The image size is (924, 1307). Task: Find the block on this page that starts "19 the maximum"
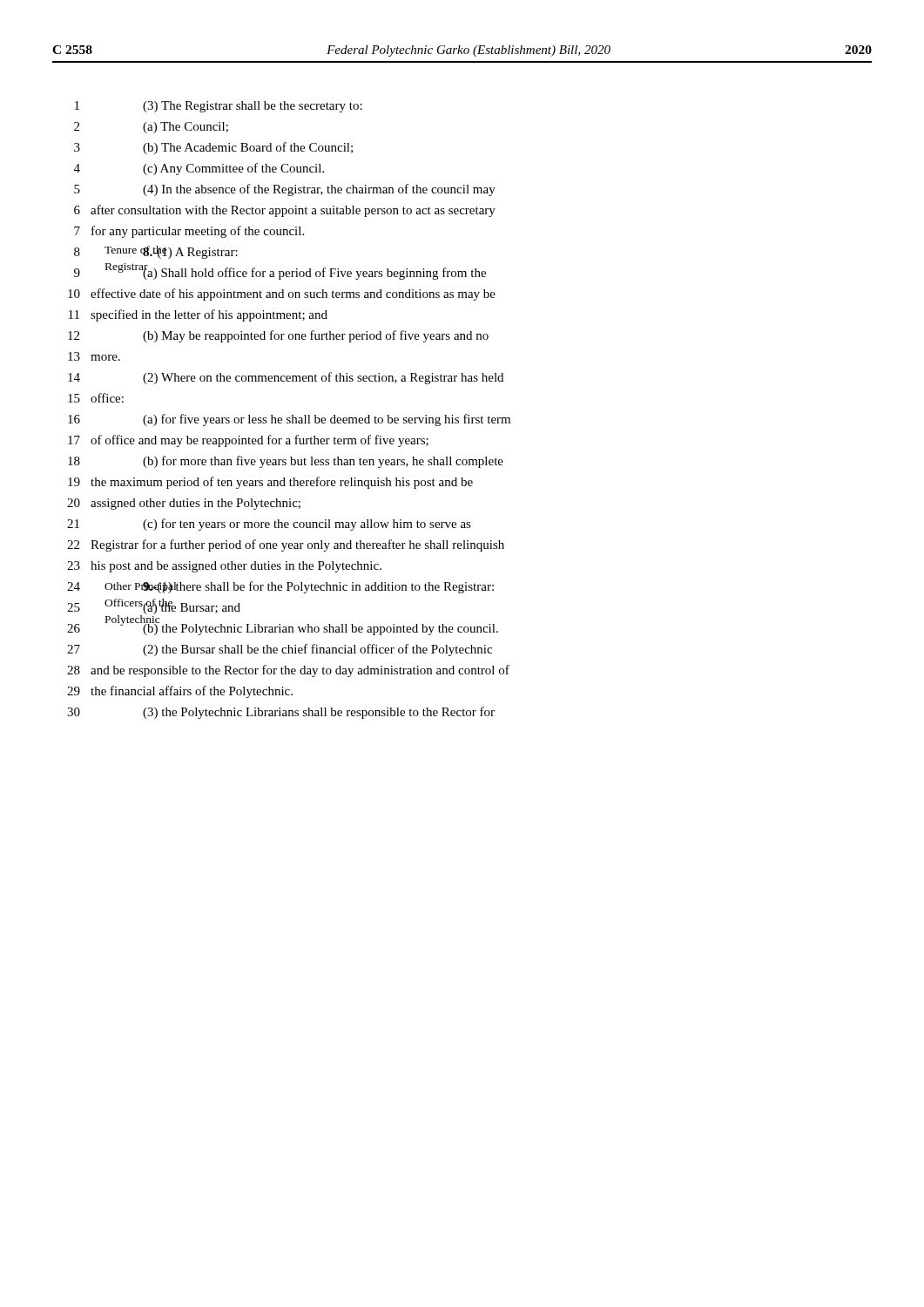tap(462, 482)
